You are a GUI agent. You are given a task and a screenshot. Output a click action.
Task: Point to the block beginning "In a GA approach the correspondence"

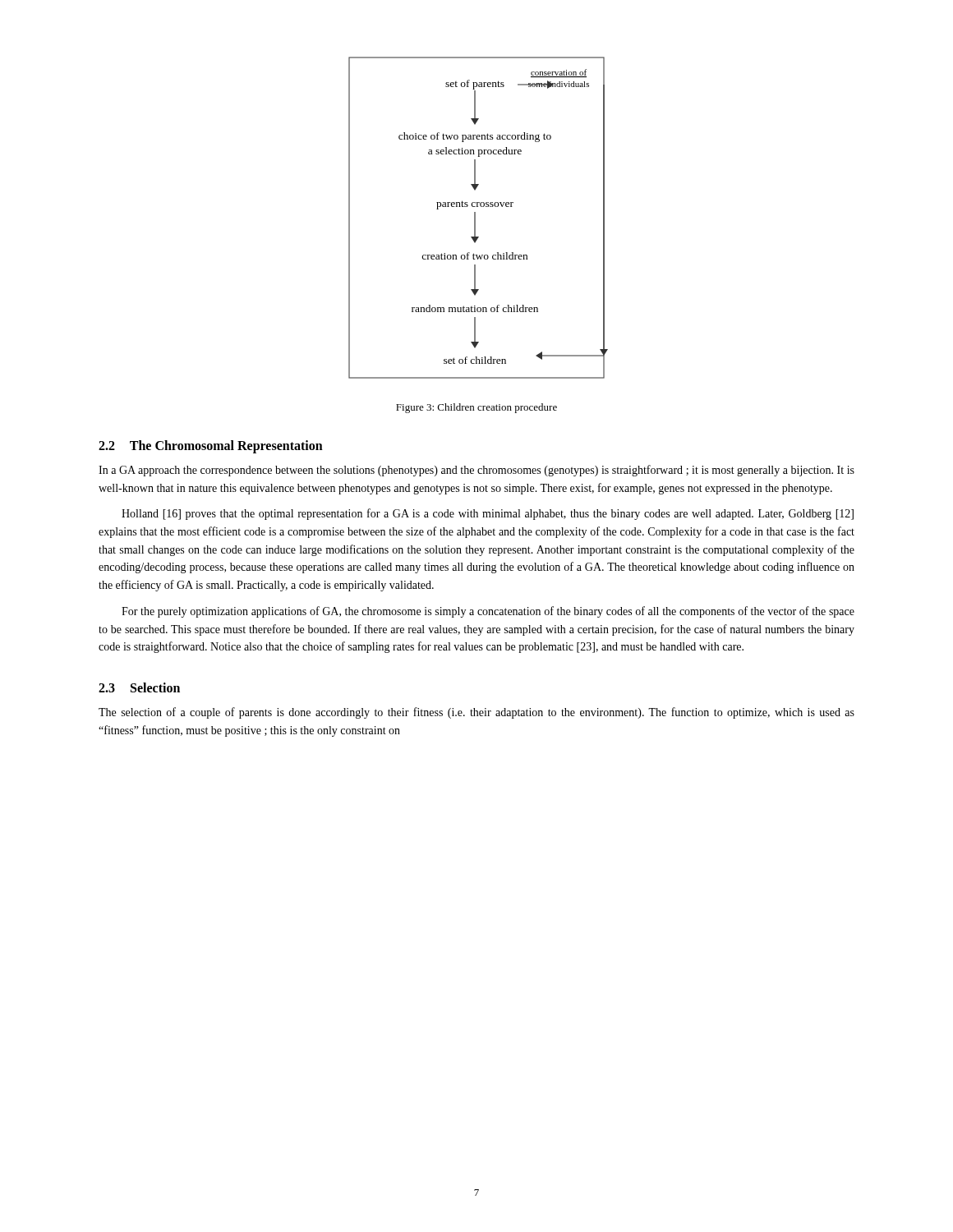click(476, 479)
